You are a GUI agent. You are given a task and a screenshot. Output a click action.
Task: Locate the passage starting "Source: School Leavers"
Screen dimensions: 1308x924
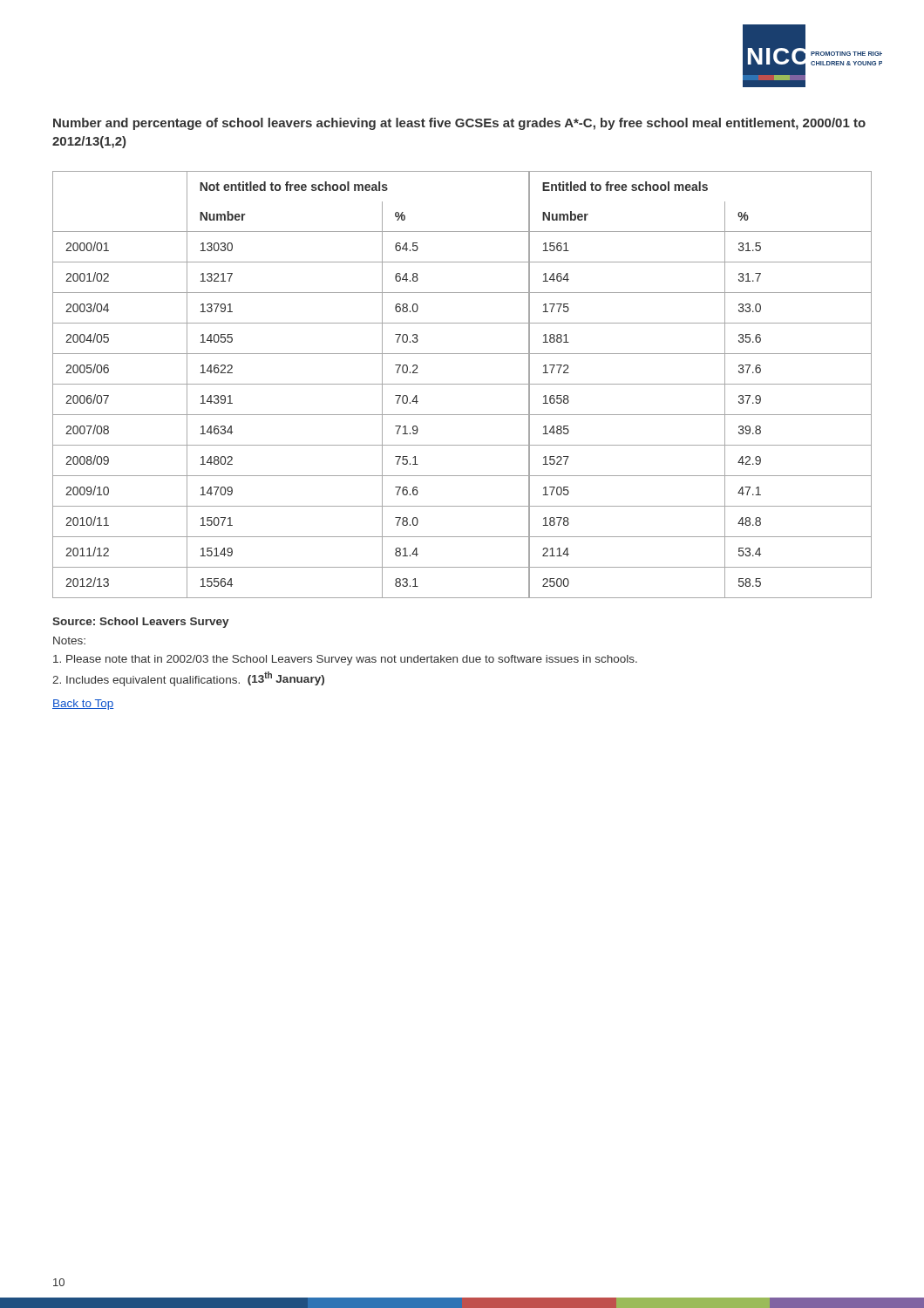141,621
